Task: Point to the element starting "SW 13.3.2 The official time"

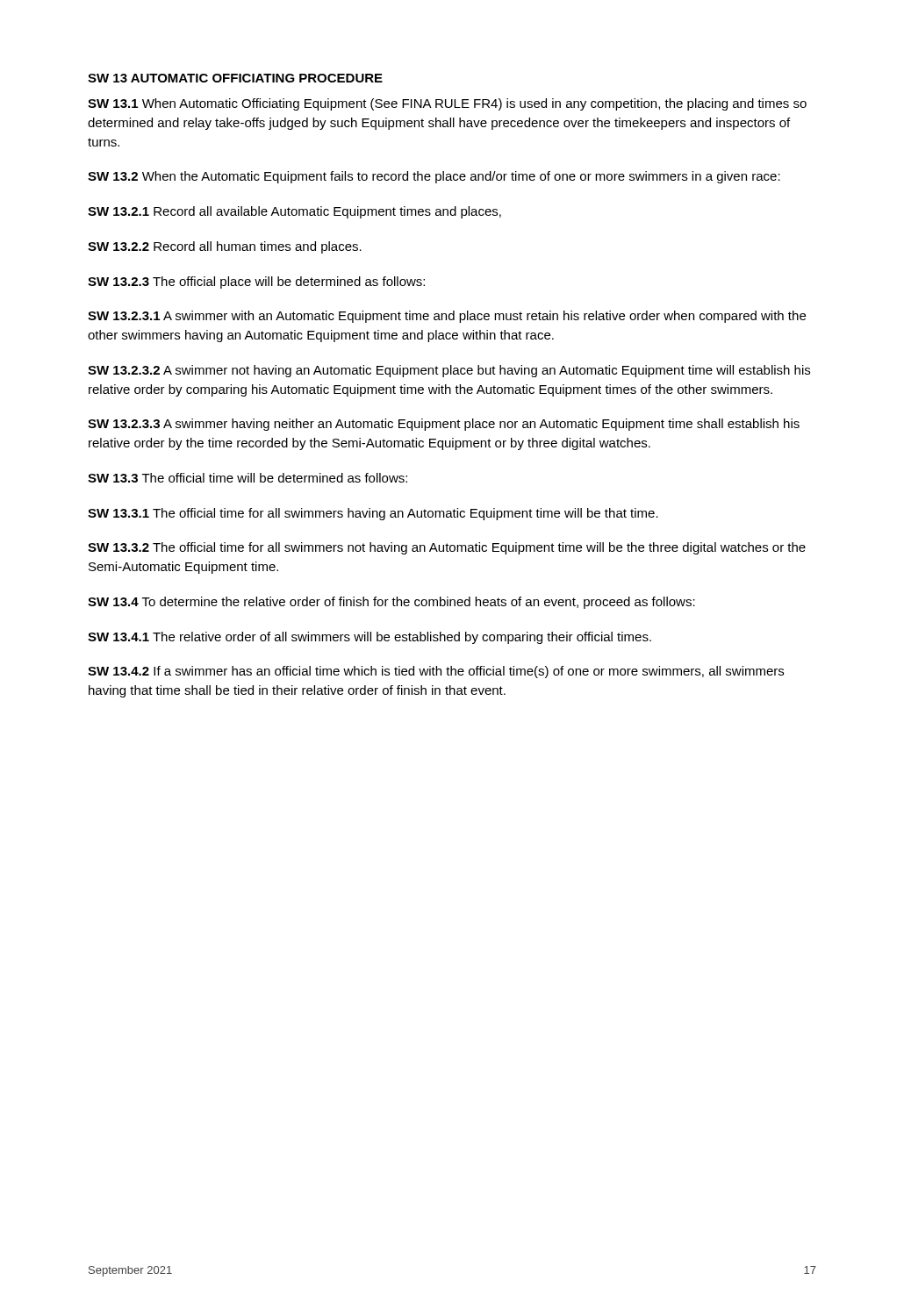Action: coord(447,557)
